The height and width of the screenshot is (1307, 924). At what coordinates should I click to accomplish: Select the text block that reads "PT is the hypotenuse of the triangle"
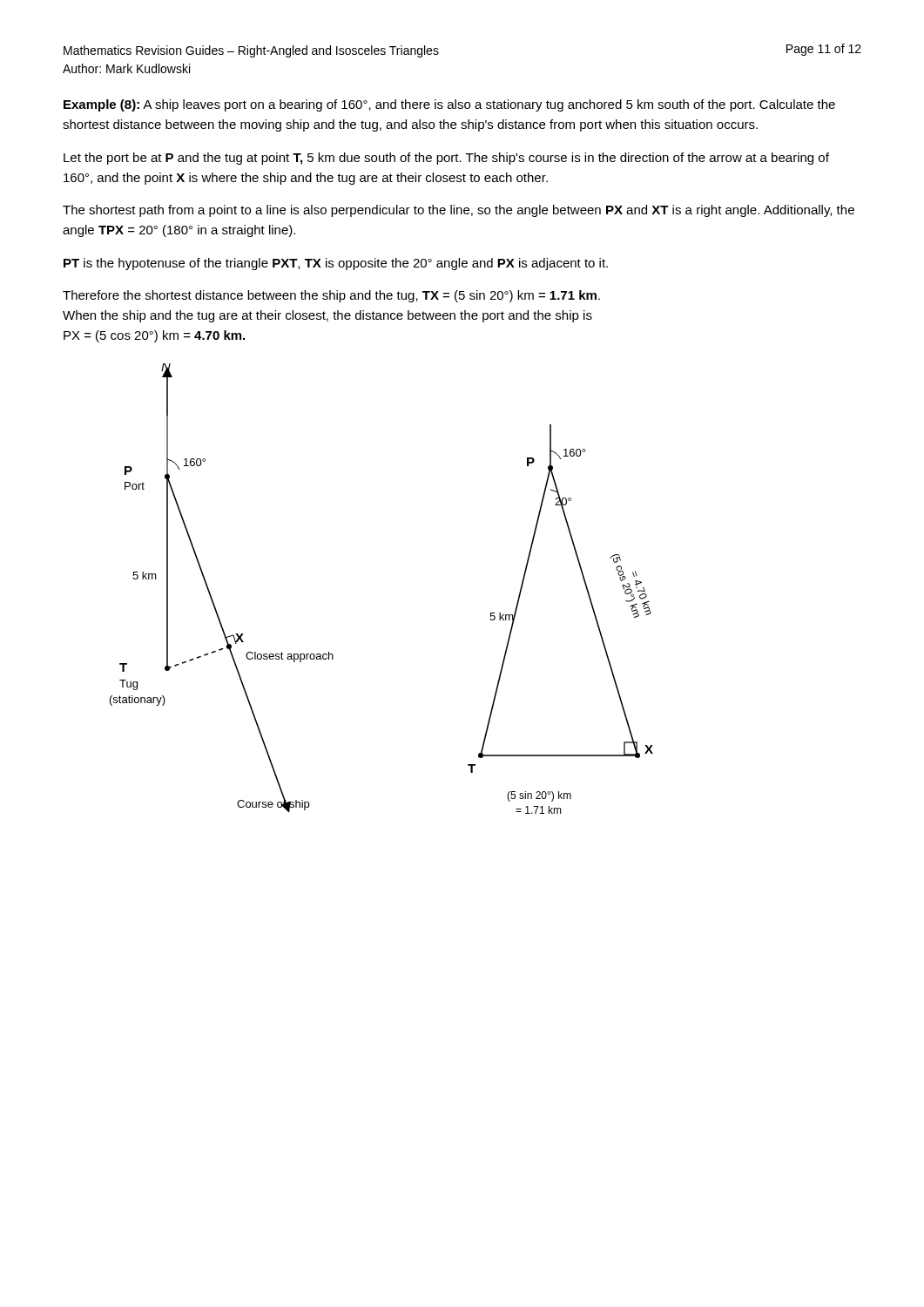pyautogui.click(x=336, y=262)
